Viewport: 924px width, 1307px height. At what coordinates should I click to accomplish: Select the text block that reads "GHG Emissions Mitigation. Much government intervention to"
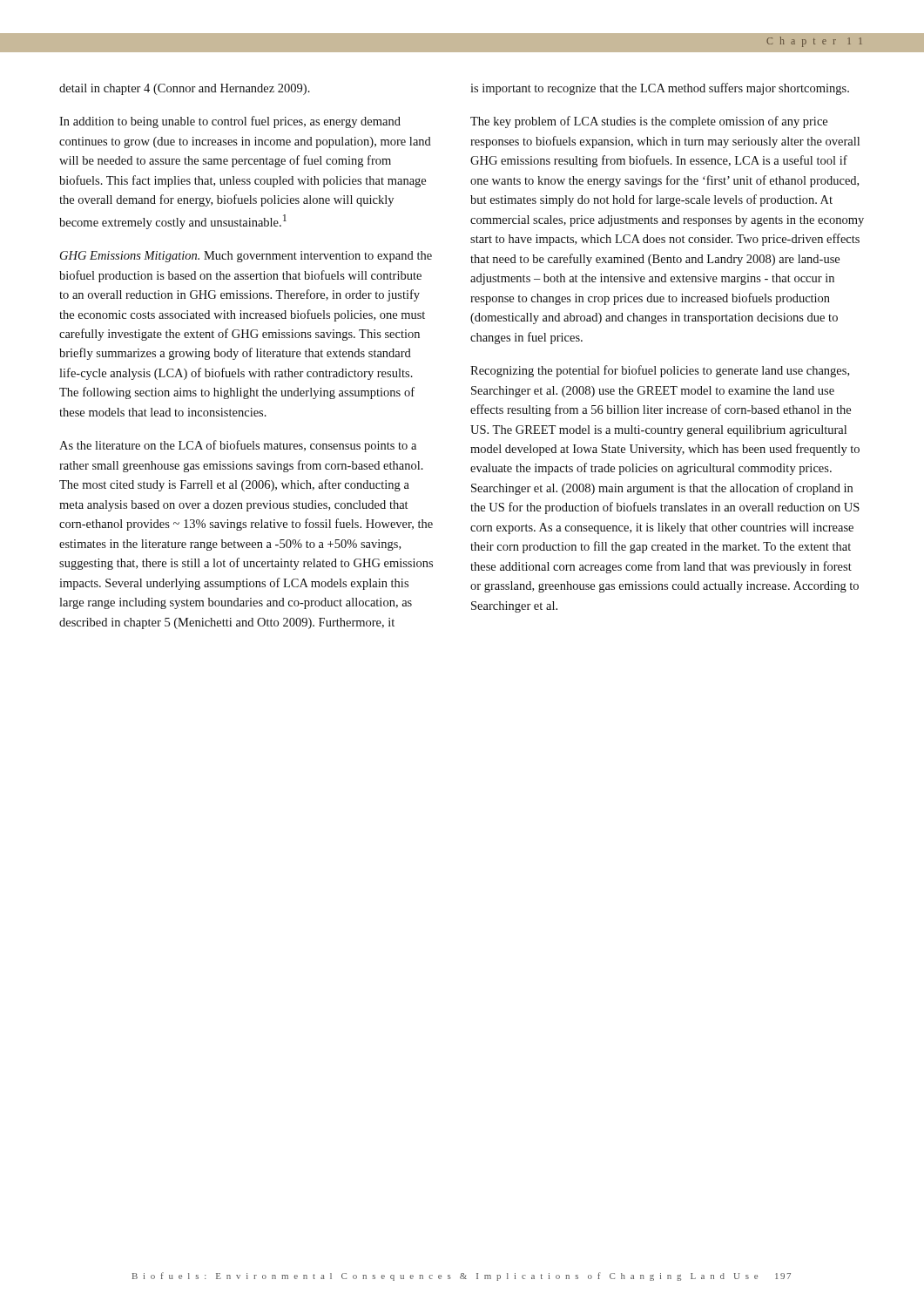(246, 334)
